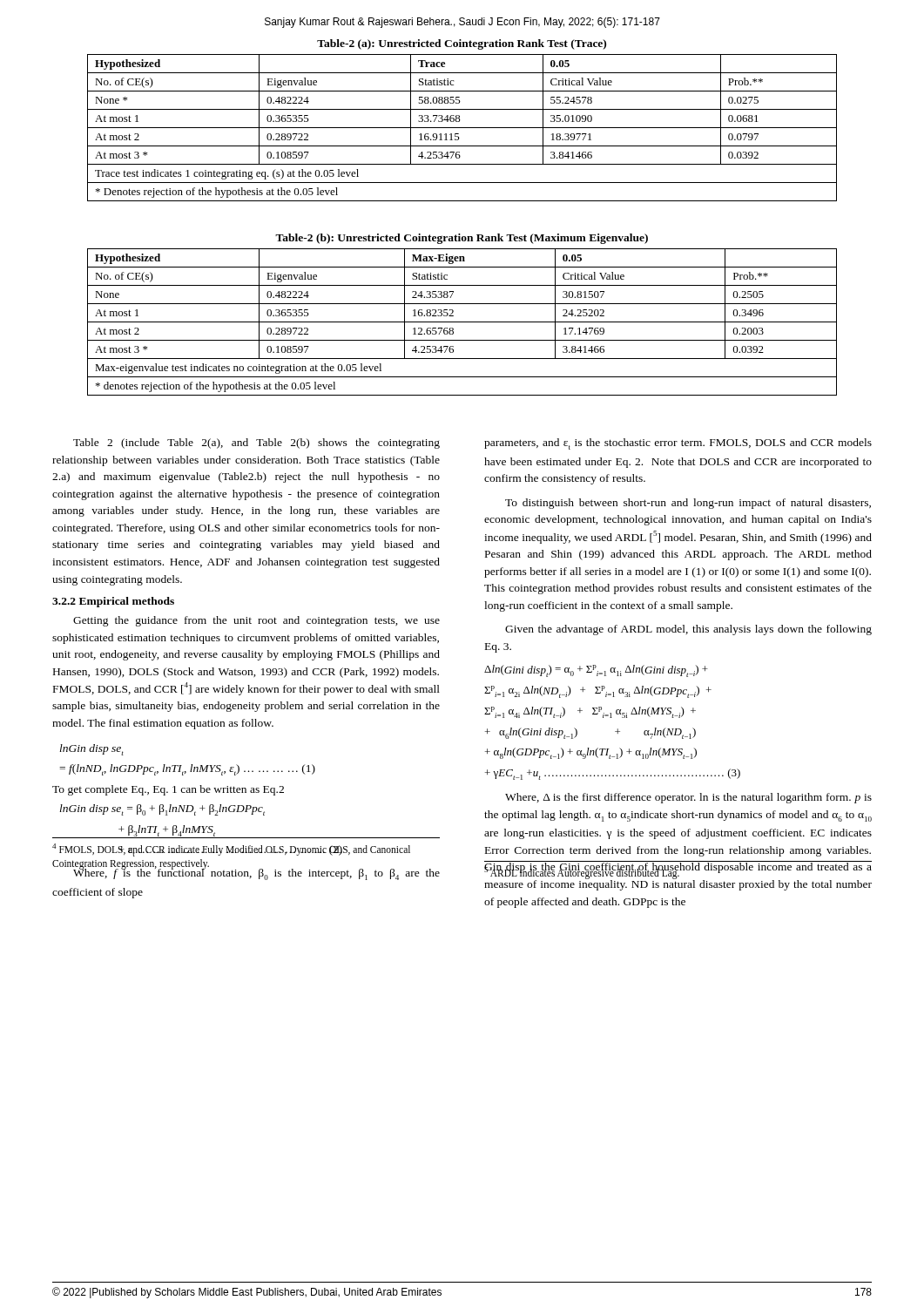Find the text starting "Table-2 (b): Unrestricted"
The image size is (924, 1307).
462,237
